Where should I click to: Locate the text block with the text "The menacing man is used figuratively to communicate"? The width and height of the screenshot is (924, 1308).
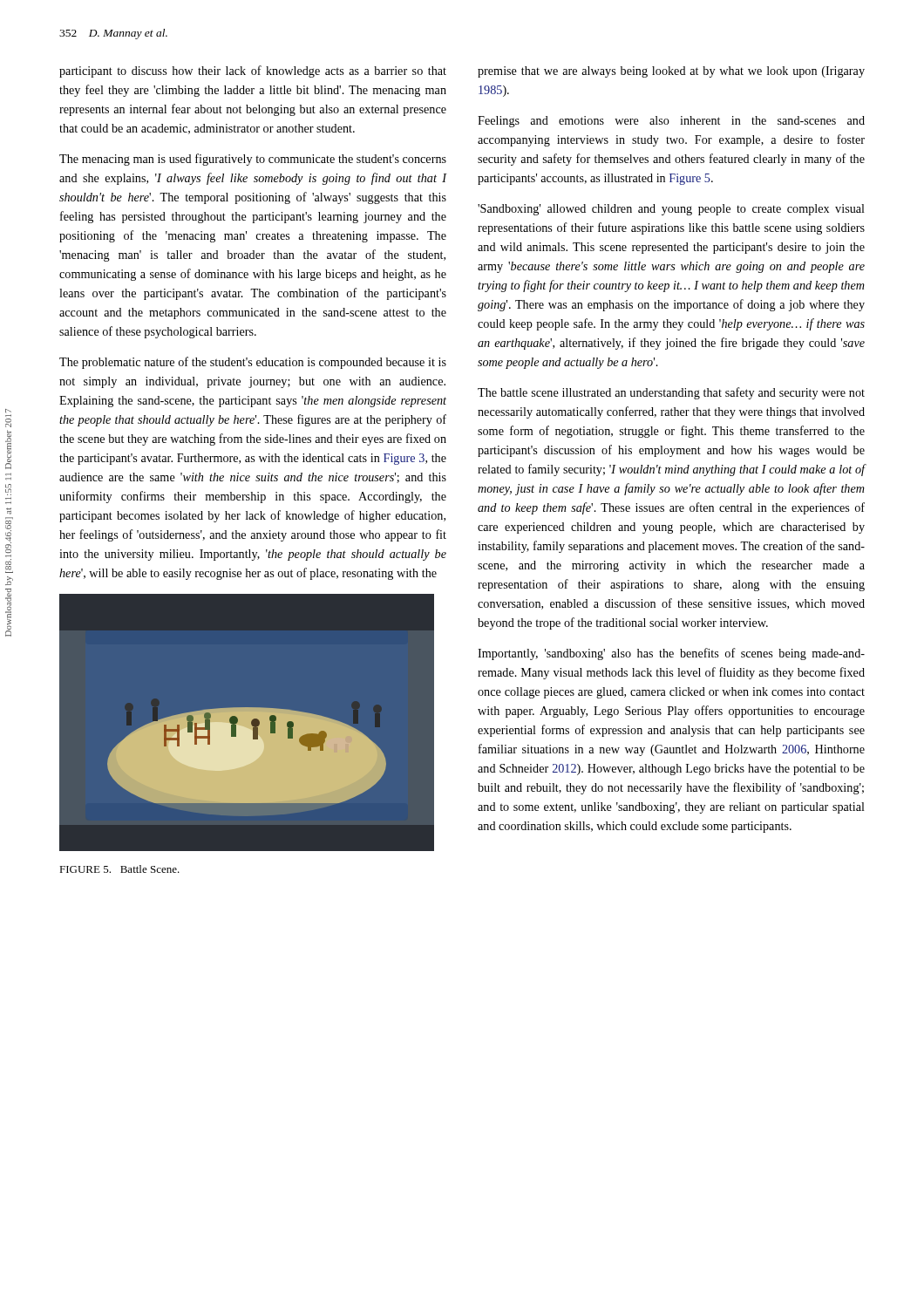coord(253,245)
